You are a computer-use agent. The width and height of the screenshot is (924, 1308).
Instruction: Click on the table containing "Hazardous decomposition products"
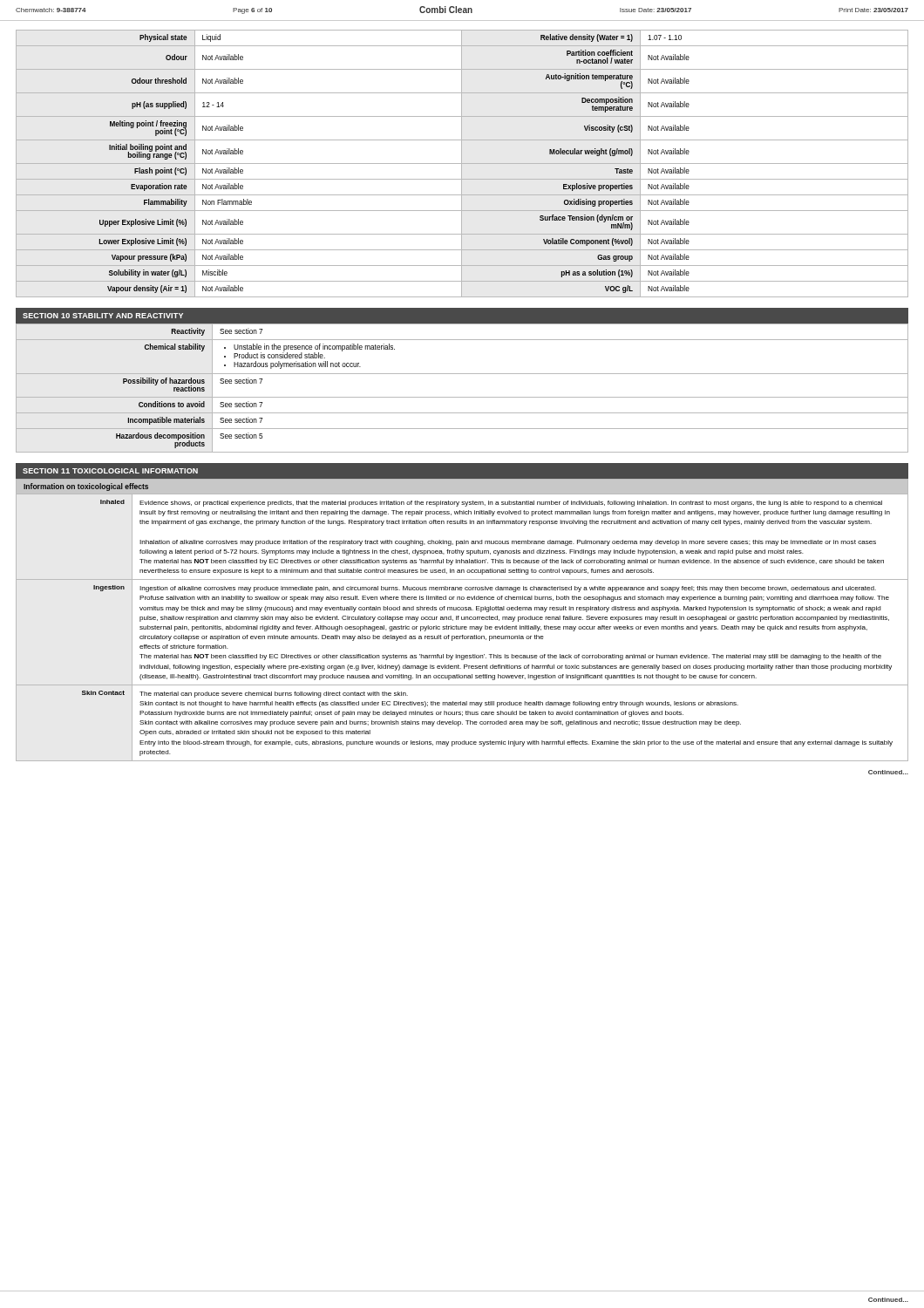click(462, 388)
